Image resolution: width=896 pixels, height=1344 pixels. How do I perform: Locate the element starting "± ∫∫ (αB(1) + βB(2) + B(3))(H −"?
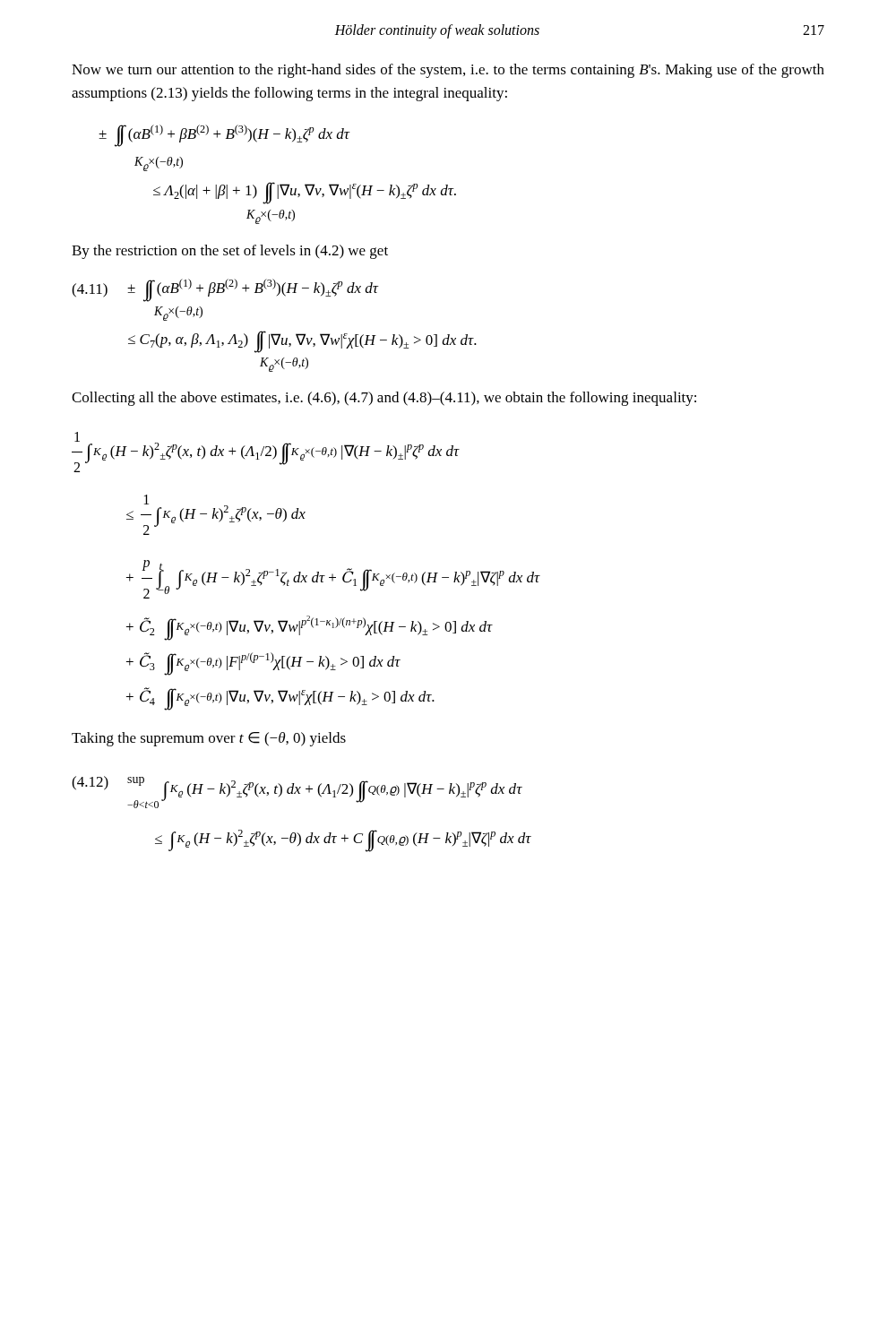point(224,136)
